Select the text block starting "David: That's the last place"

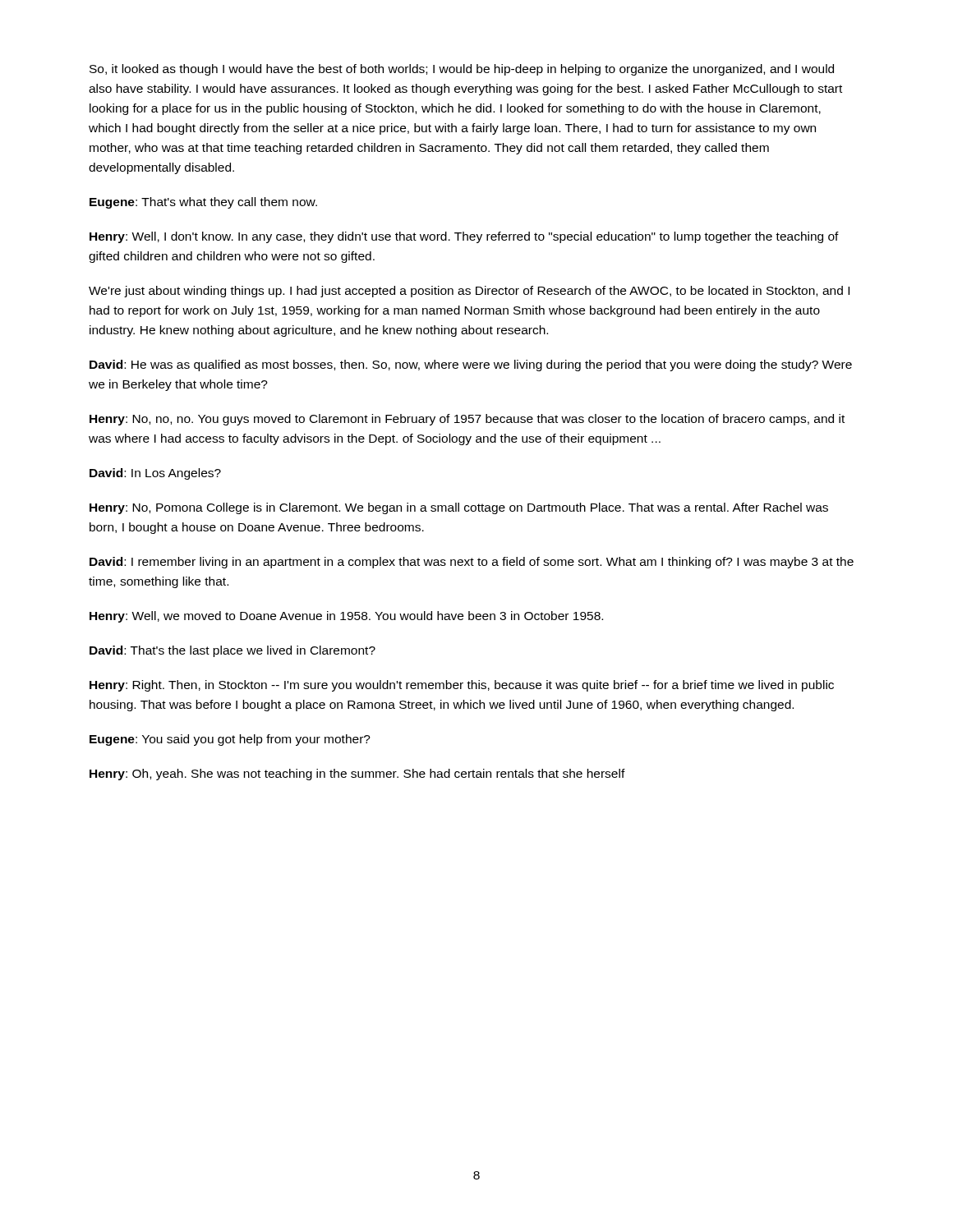[232, 651]
